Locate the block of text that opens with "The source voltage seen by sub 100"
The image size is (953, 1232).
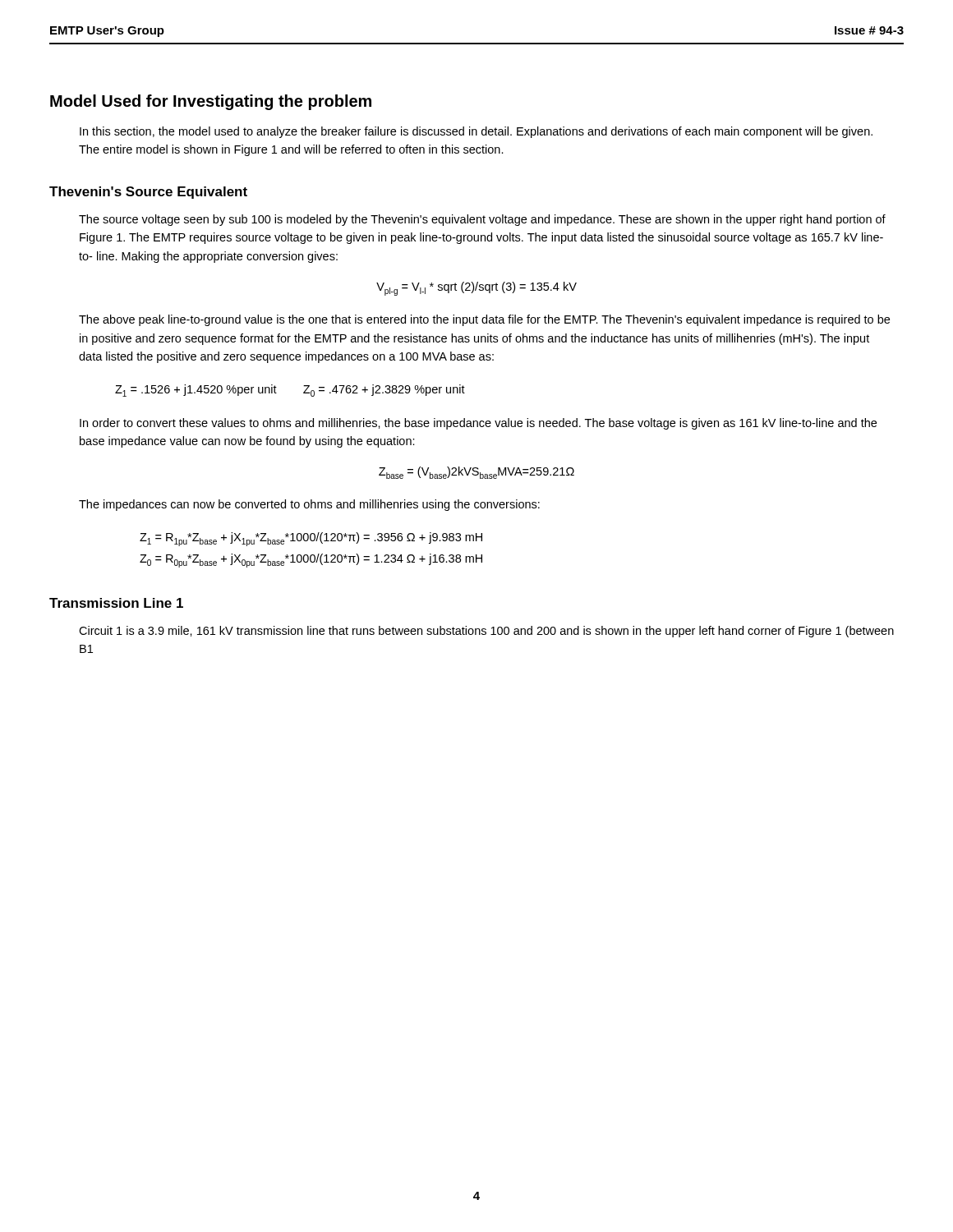(482, 238)
